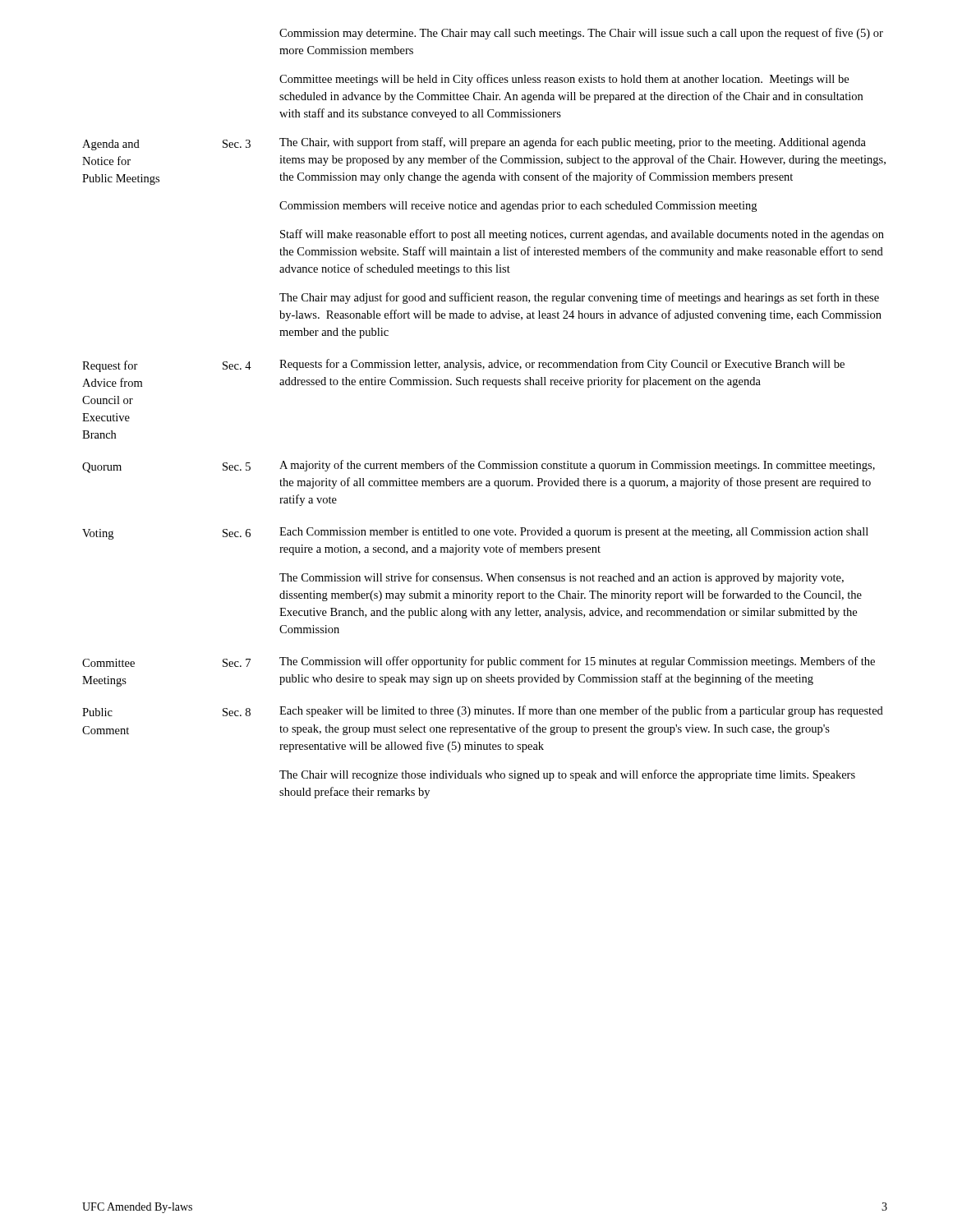Find the text block that says "The Chair, with support from staff,"

583,159
